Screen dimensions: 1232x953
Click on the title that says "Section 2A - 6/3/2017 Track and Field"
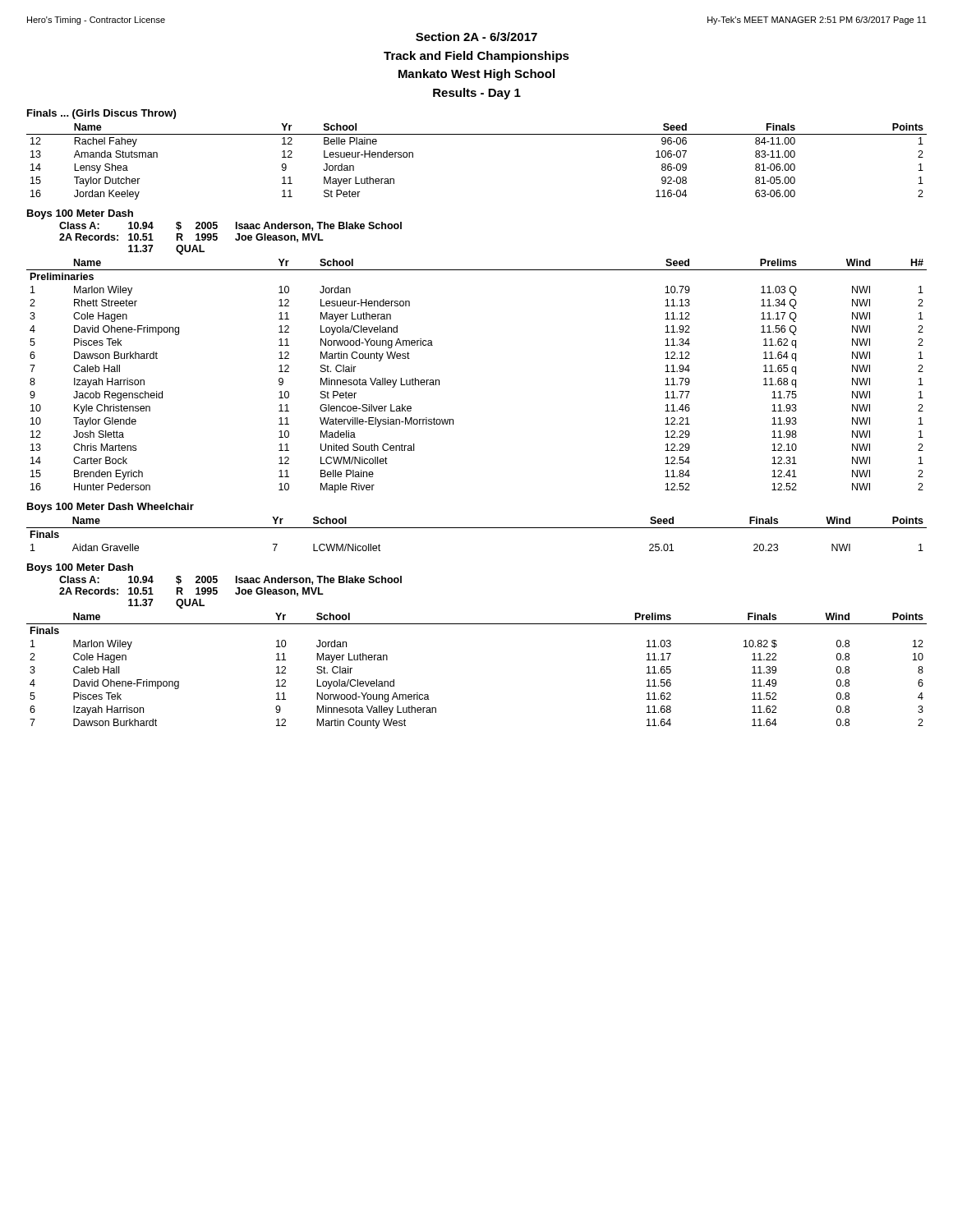476,64
